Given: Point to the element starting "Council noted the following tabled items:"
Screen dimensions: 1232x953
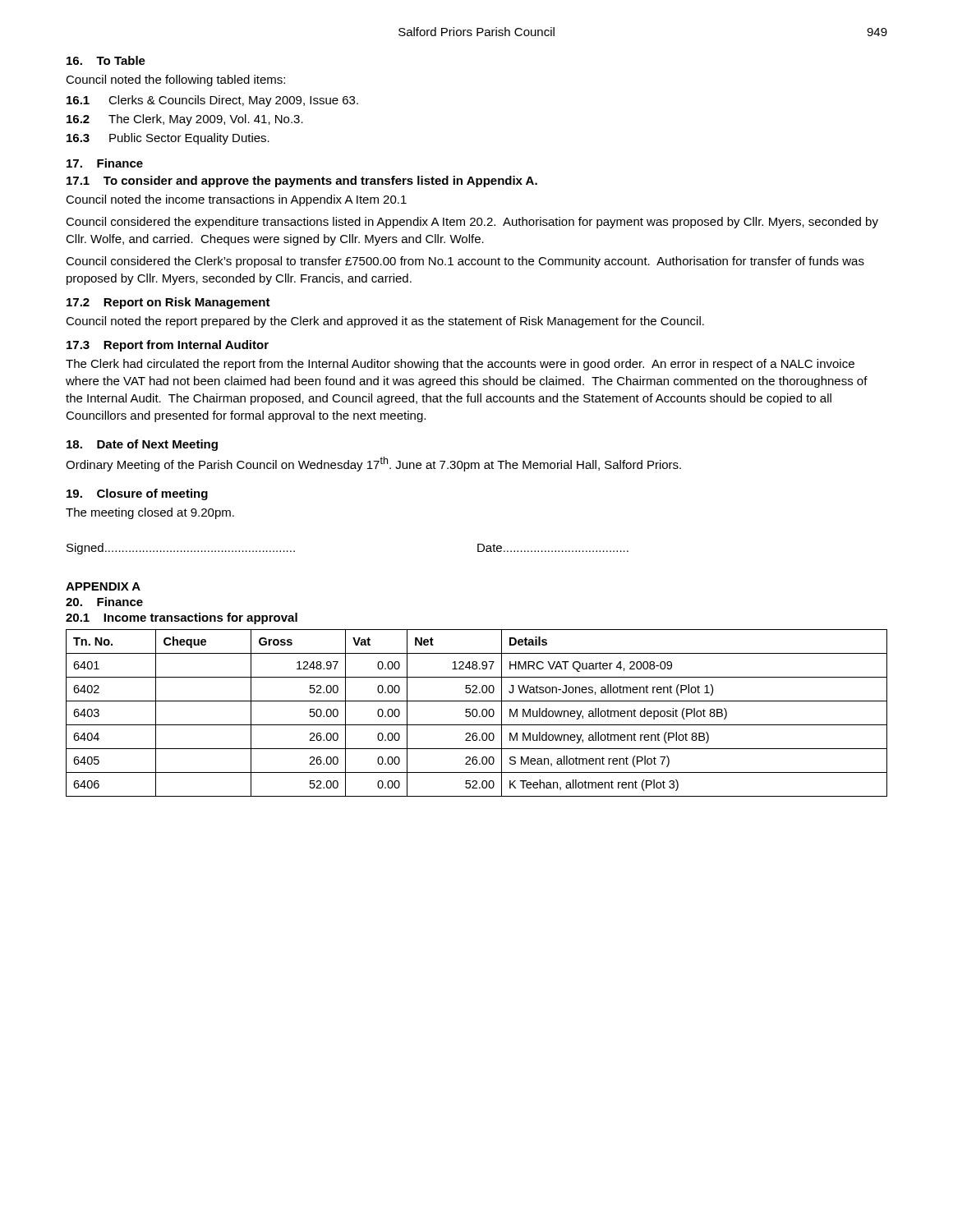Looking at the screenshot, I should pos(176,79).
